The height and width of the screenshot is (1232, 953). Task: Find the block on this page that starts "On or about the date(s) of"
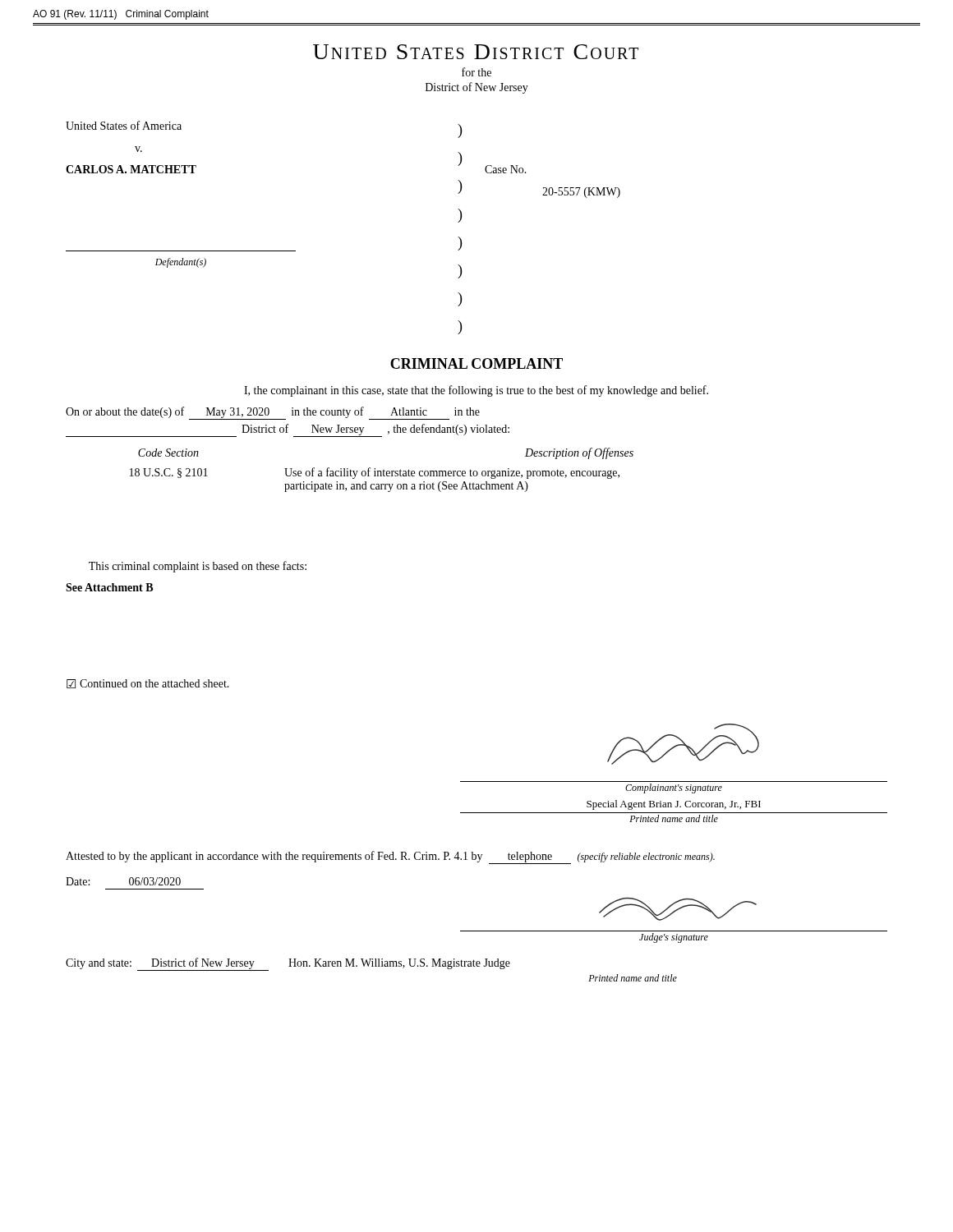(273, 412)
